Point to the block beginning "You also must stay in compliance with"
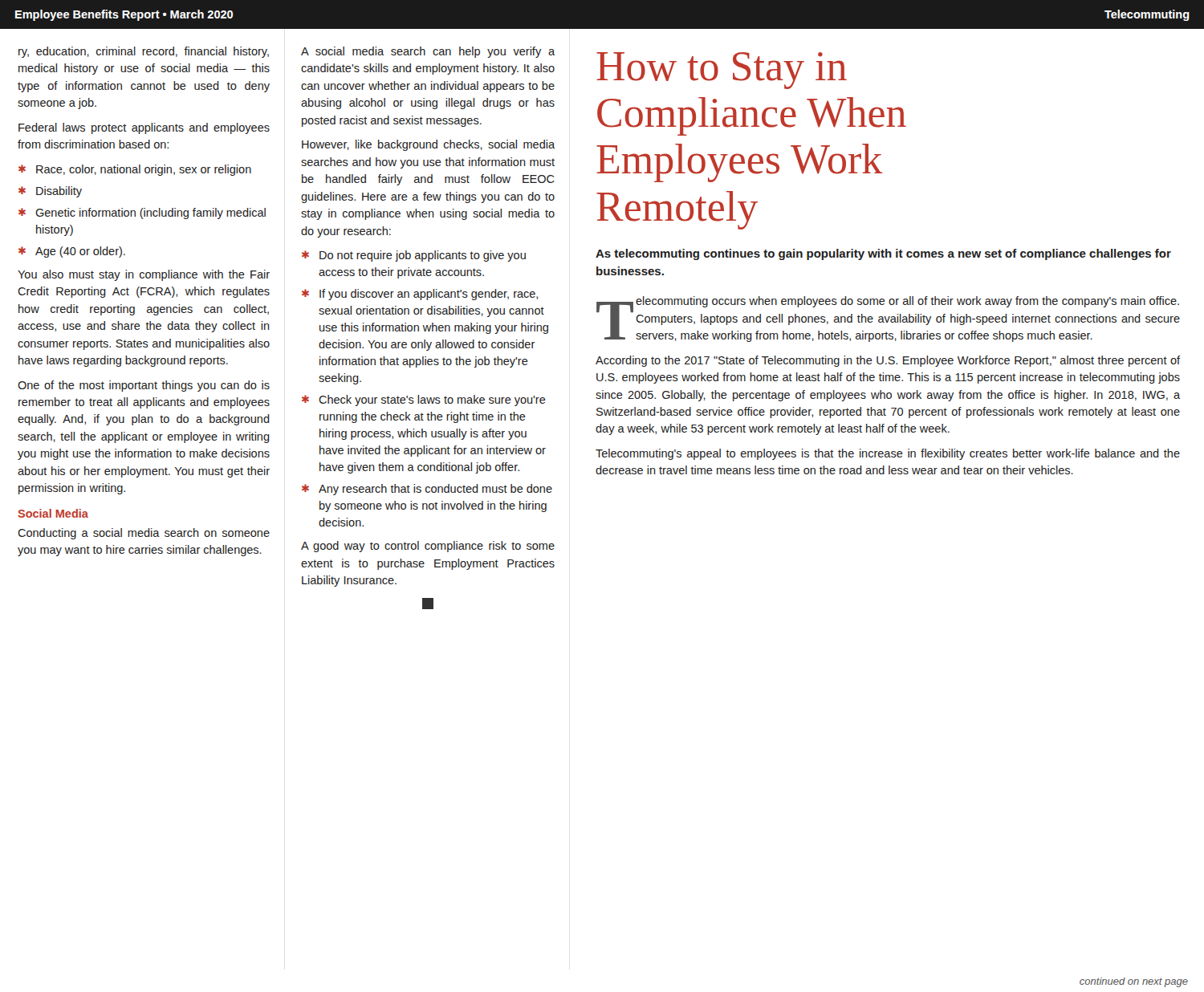Viewport: 1204px width, 992px height. [144, 382]
